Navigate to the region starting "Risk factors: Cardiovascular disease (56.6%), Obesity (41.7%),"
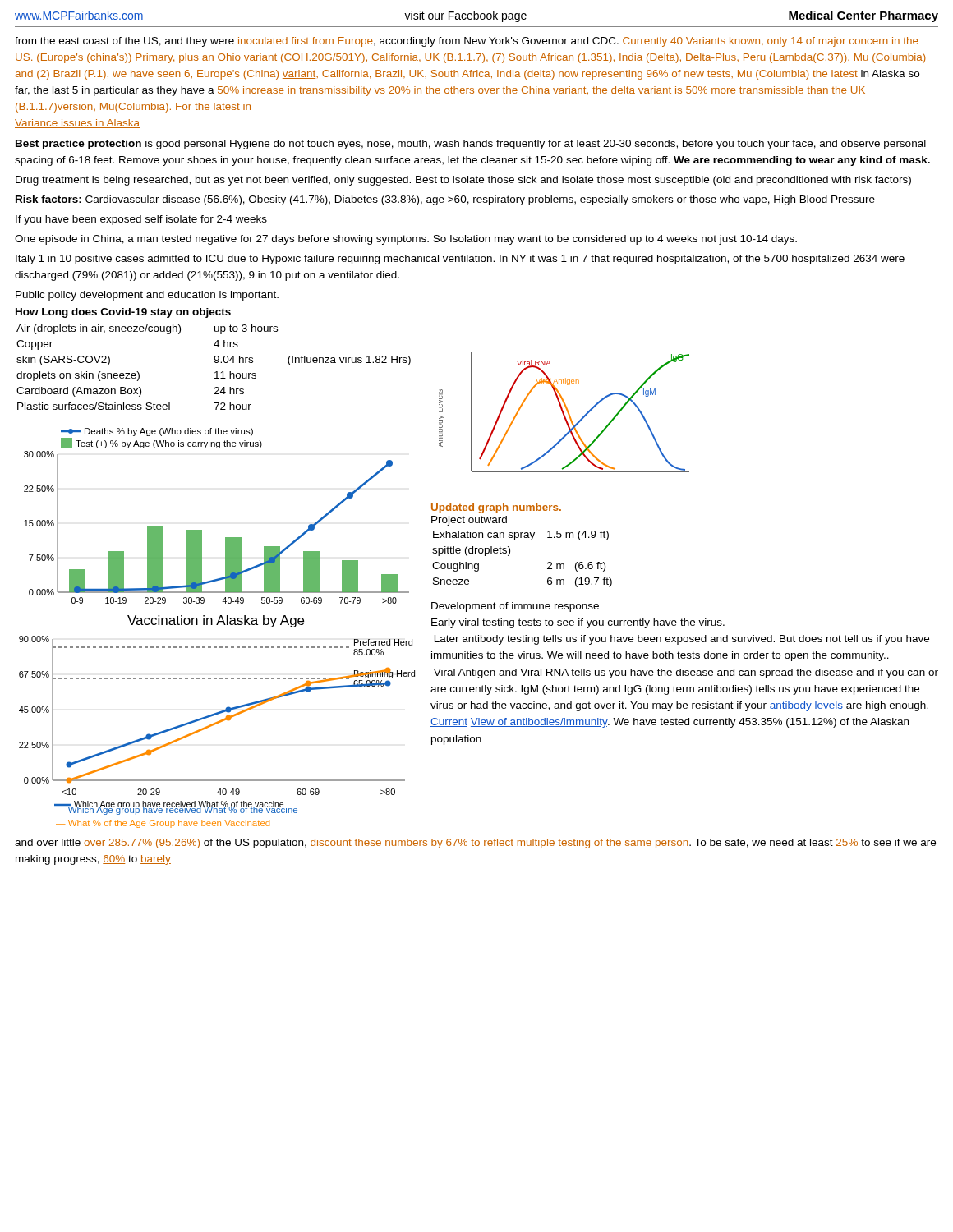 pyautogui.click(x=445, y=199)
